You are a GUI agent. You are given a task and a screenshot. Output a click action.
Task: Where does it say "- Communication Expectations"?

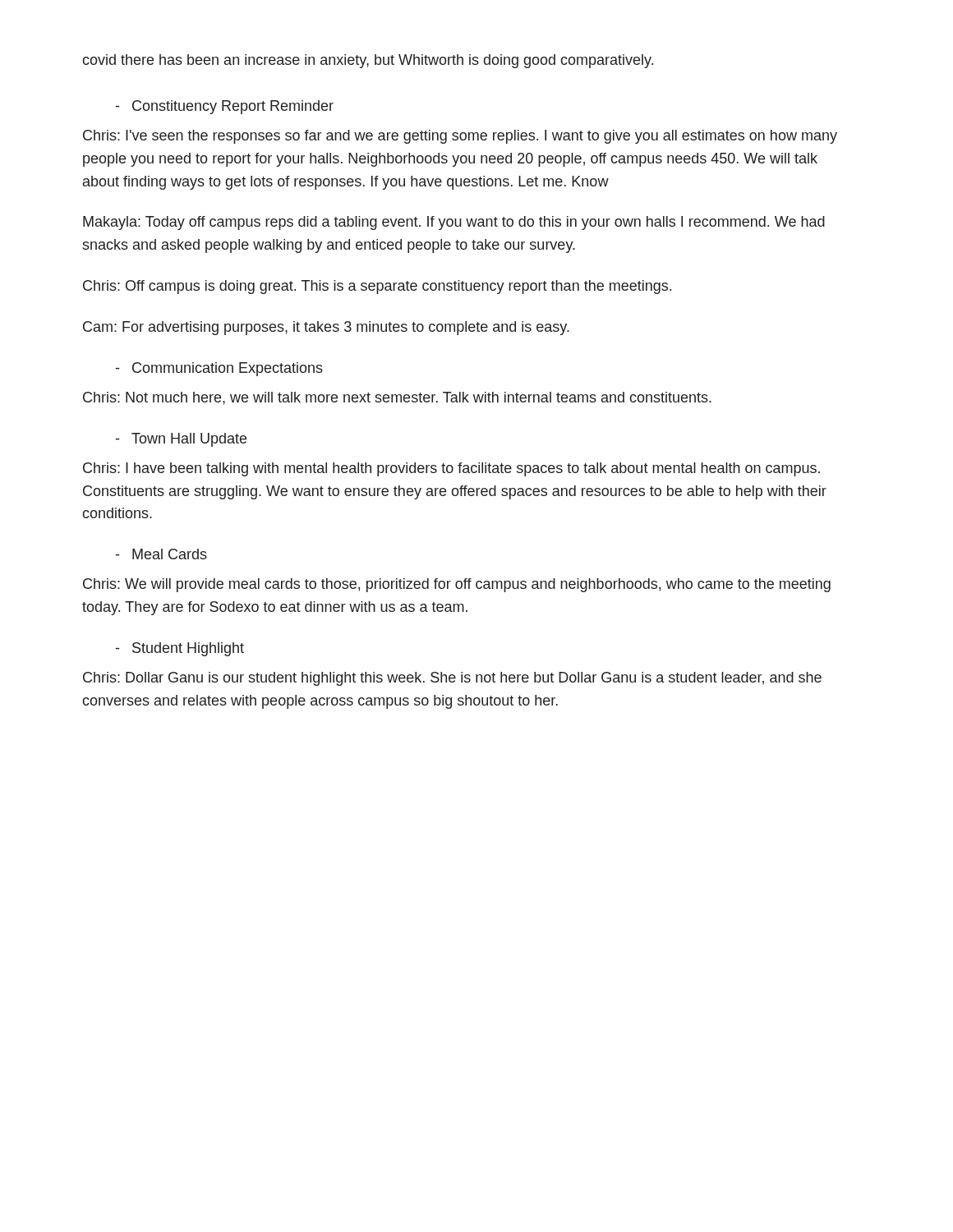click(219, 369)
